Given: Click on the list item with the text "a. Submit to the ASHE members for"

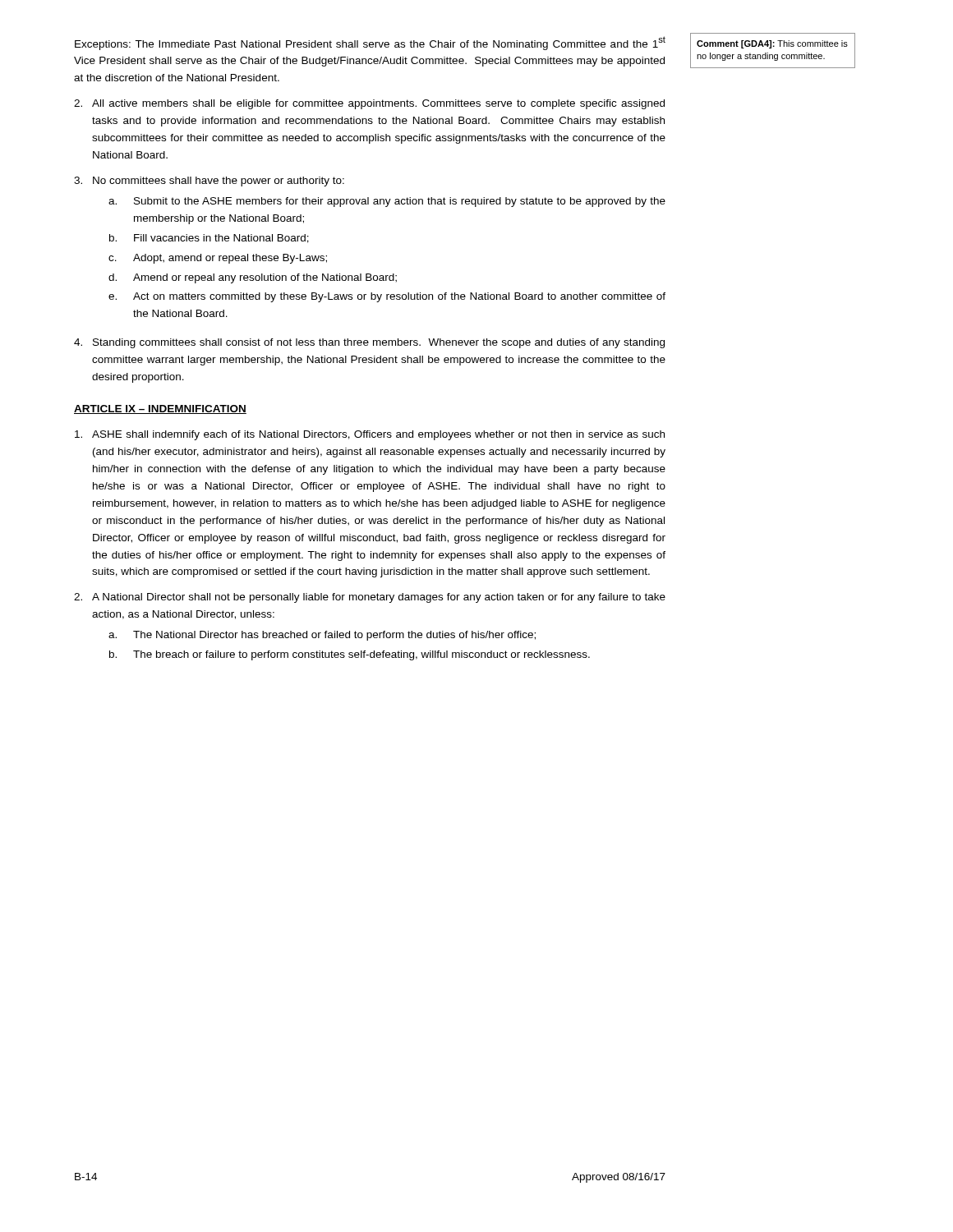Looking at the screenshot, I should 379,210.
